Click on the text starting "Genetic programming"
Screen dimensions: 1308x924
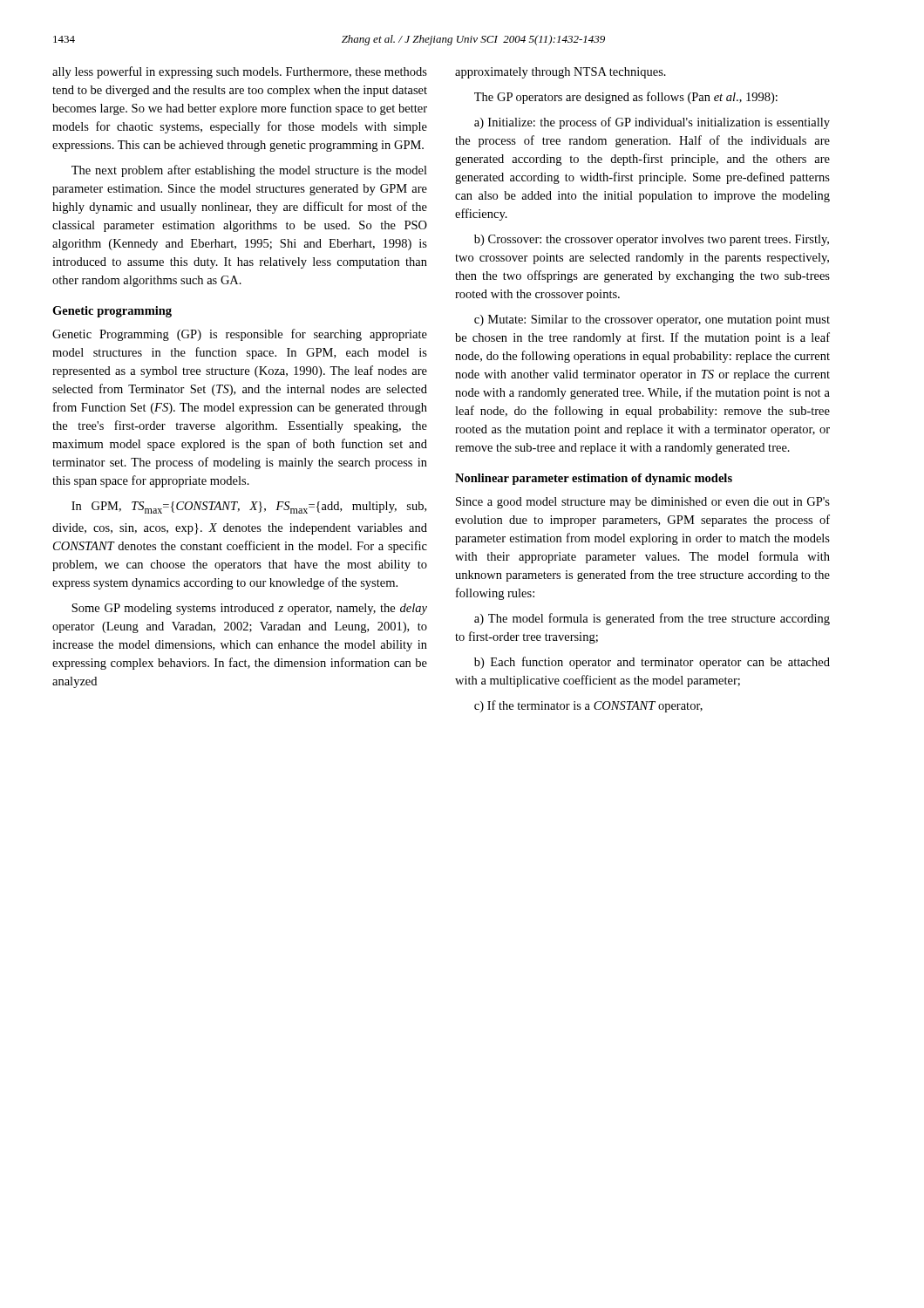112,311
